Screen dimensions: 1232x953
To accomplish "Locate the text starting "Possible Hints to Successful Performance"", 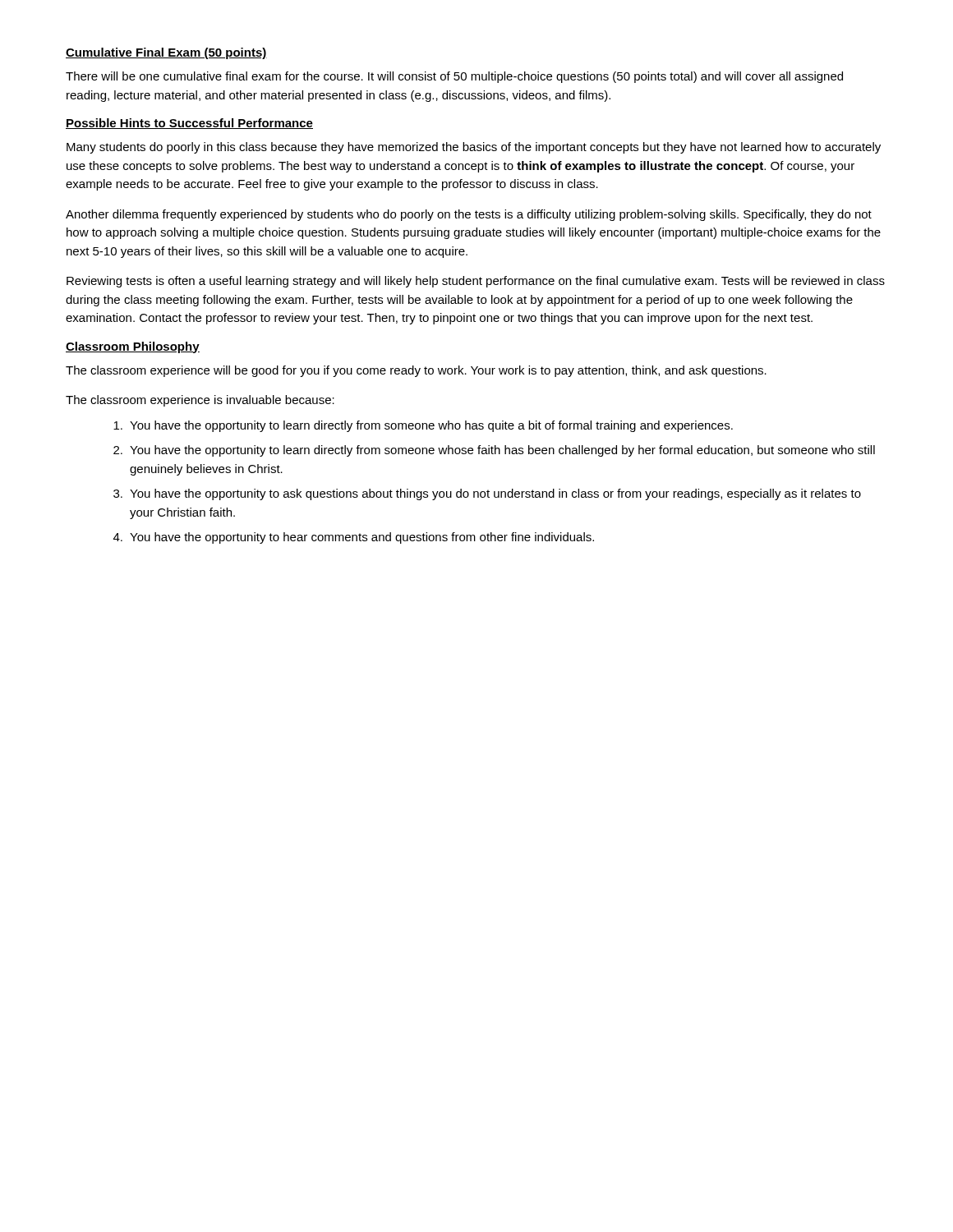I will pyautogui.click(x=189, y=123).
